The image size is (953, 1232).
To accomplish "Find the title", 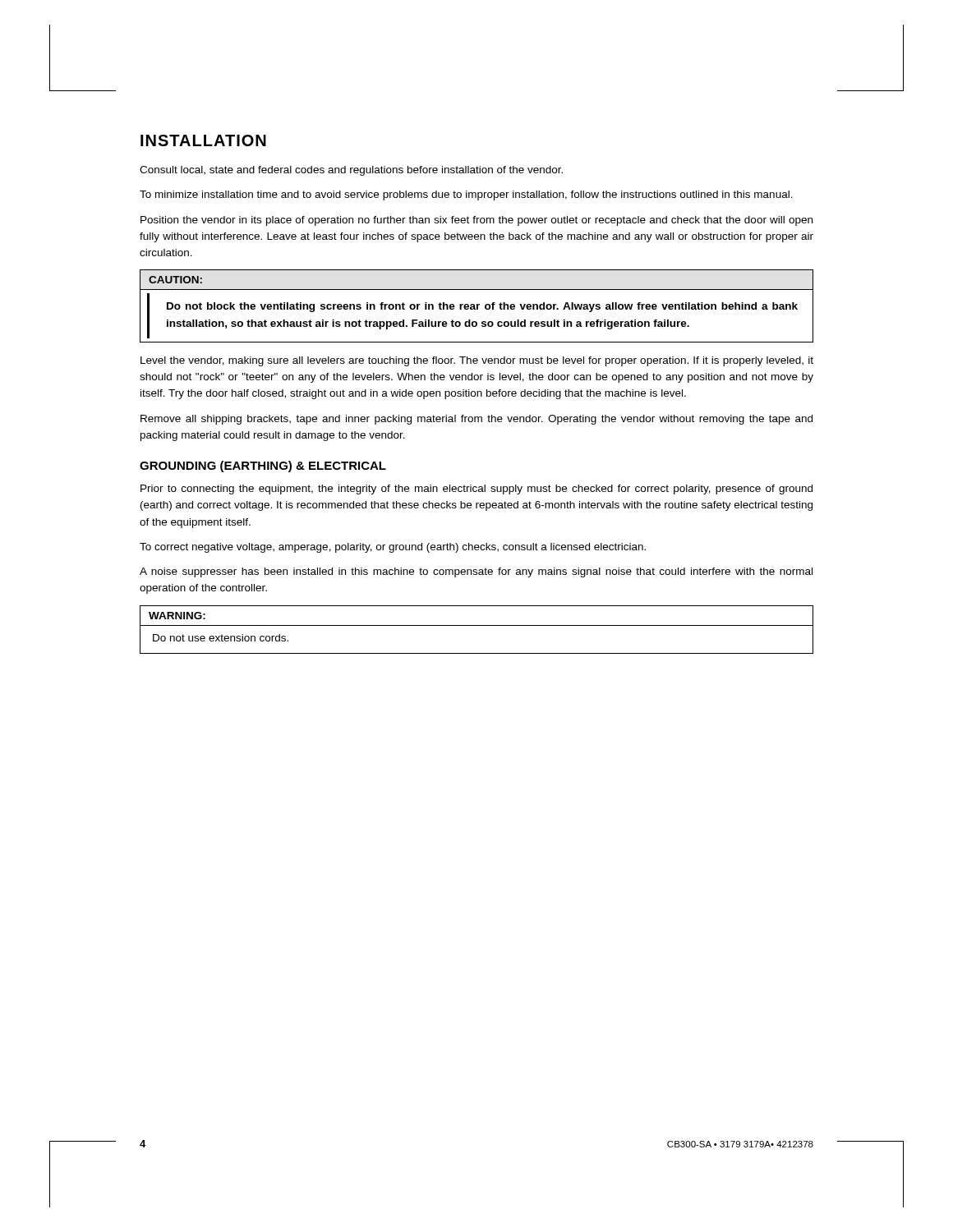I will click(204, 140).
